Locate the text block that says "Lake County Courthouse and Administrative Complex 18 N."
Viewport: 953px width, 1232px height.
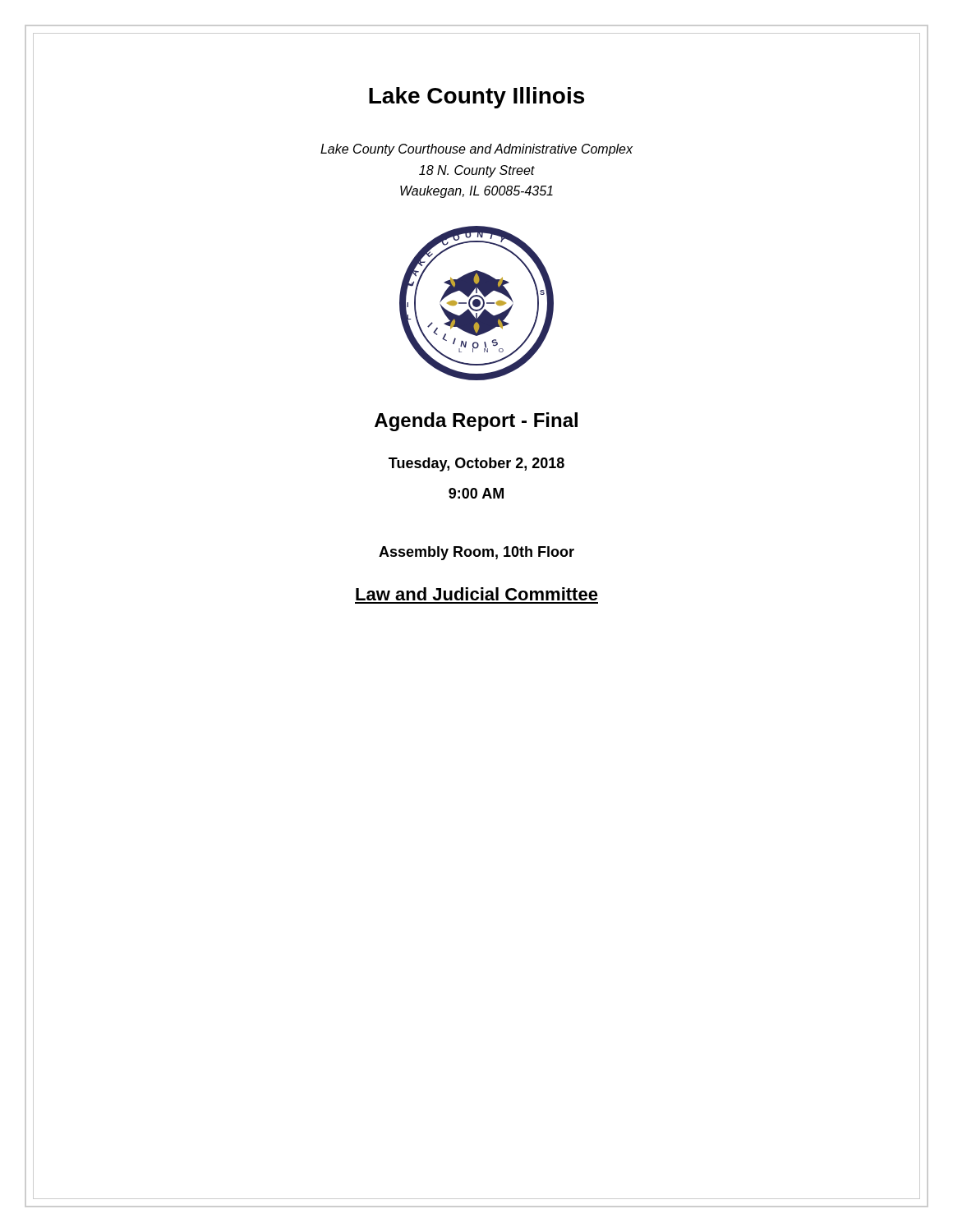(x=476, y=170)
